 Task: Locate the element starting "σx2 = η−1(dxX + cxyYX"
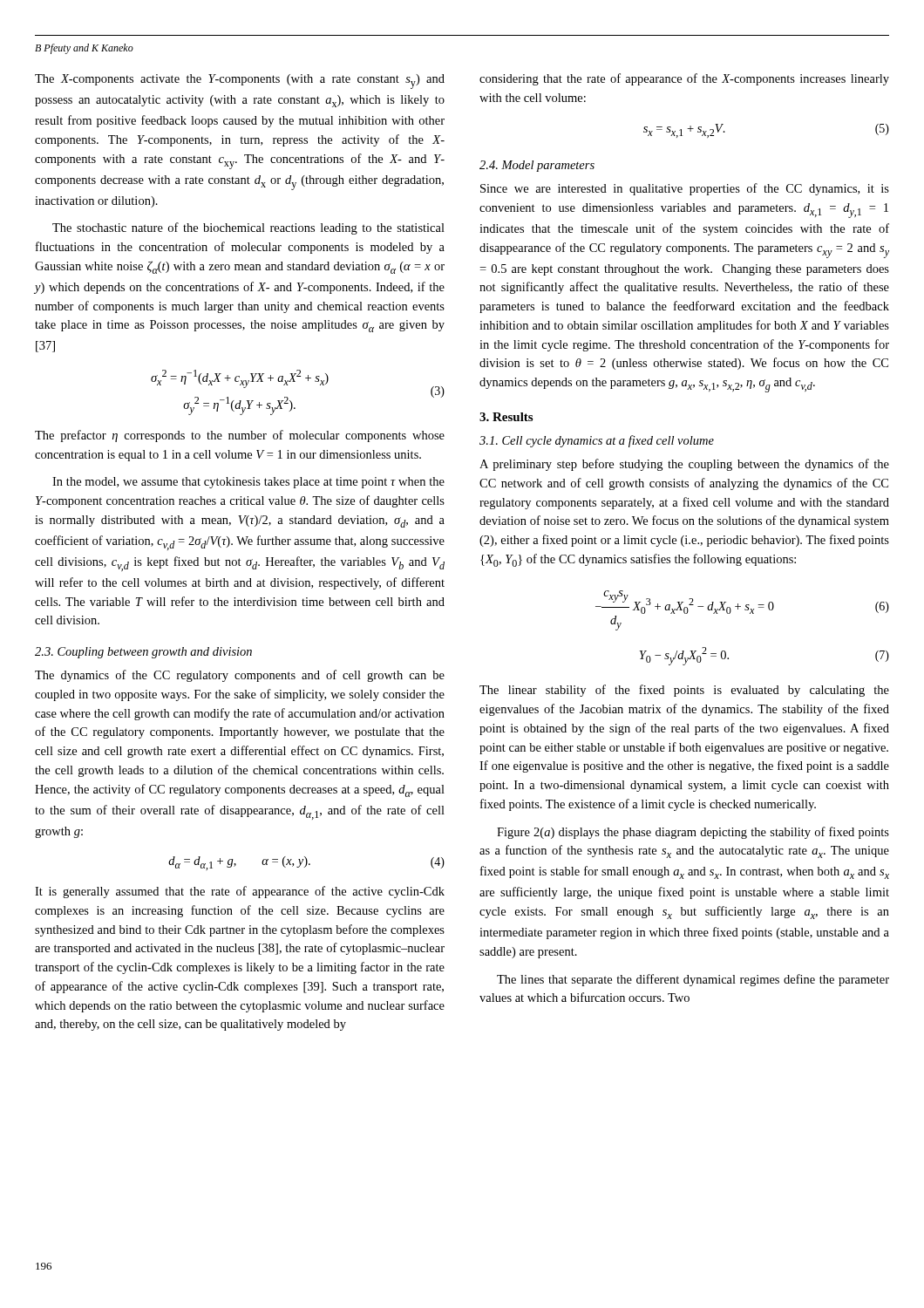click(240, 392)
